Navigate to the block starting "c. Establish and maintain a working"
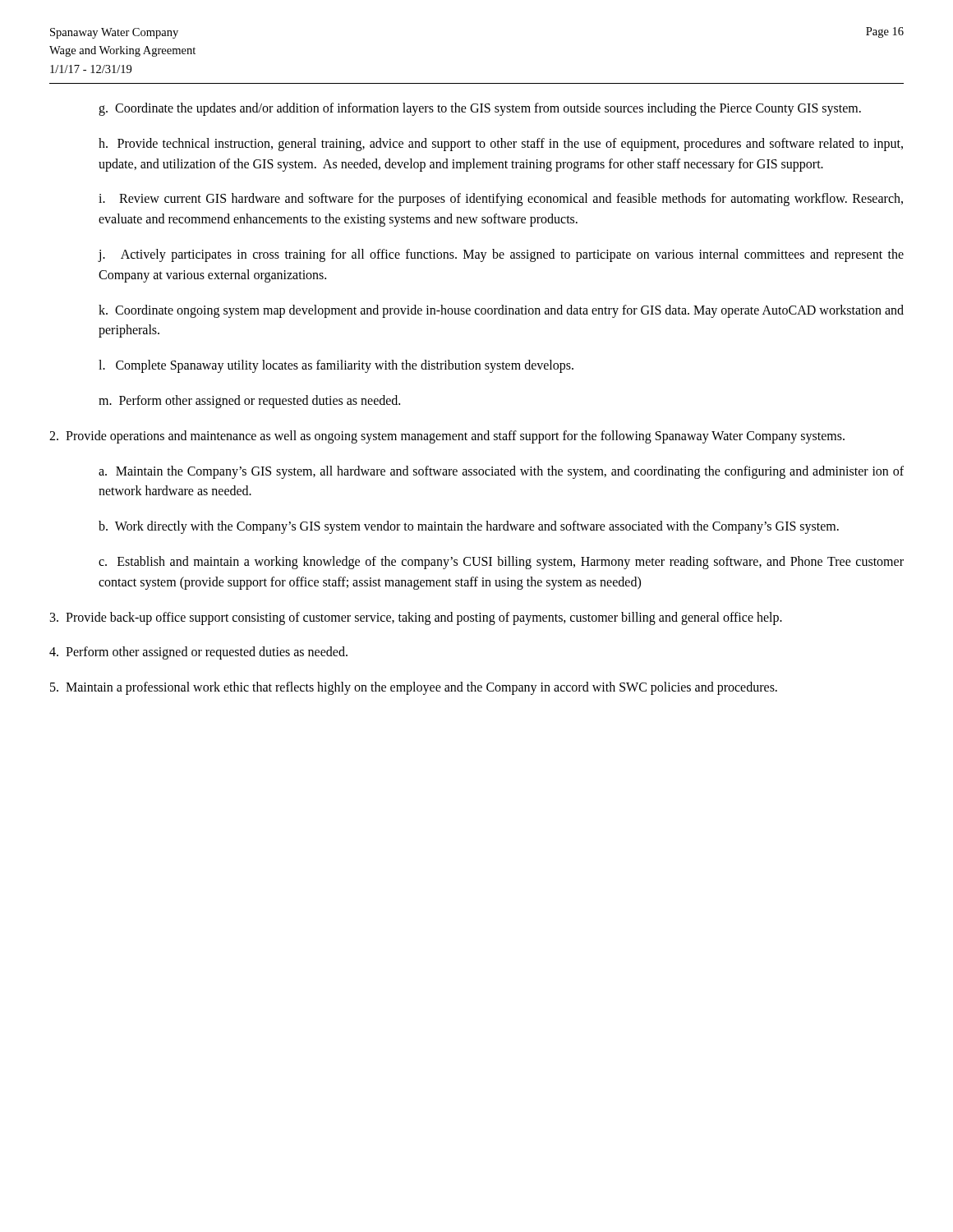 (x=501, y=572)
